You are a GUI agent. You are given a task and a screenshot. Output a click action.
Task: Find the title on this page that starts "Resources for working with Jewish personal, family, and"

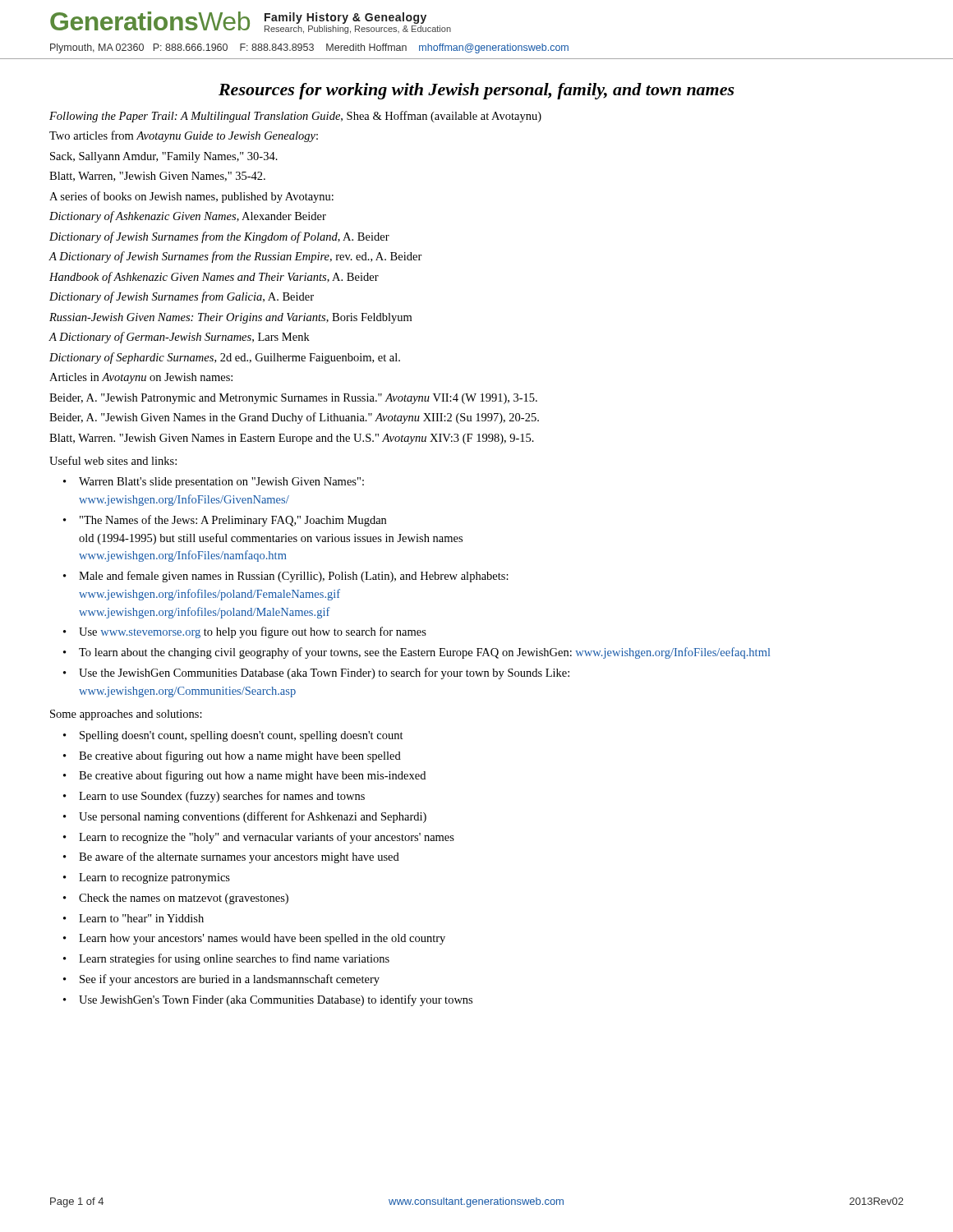click(476, 89)
